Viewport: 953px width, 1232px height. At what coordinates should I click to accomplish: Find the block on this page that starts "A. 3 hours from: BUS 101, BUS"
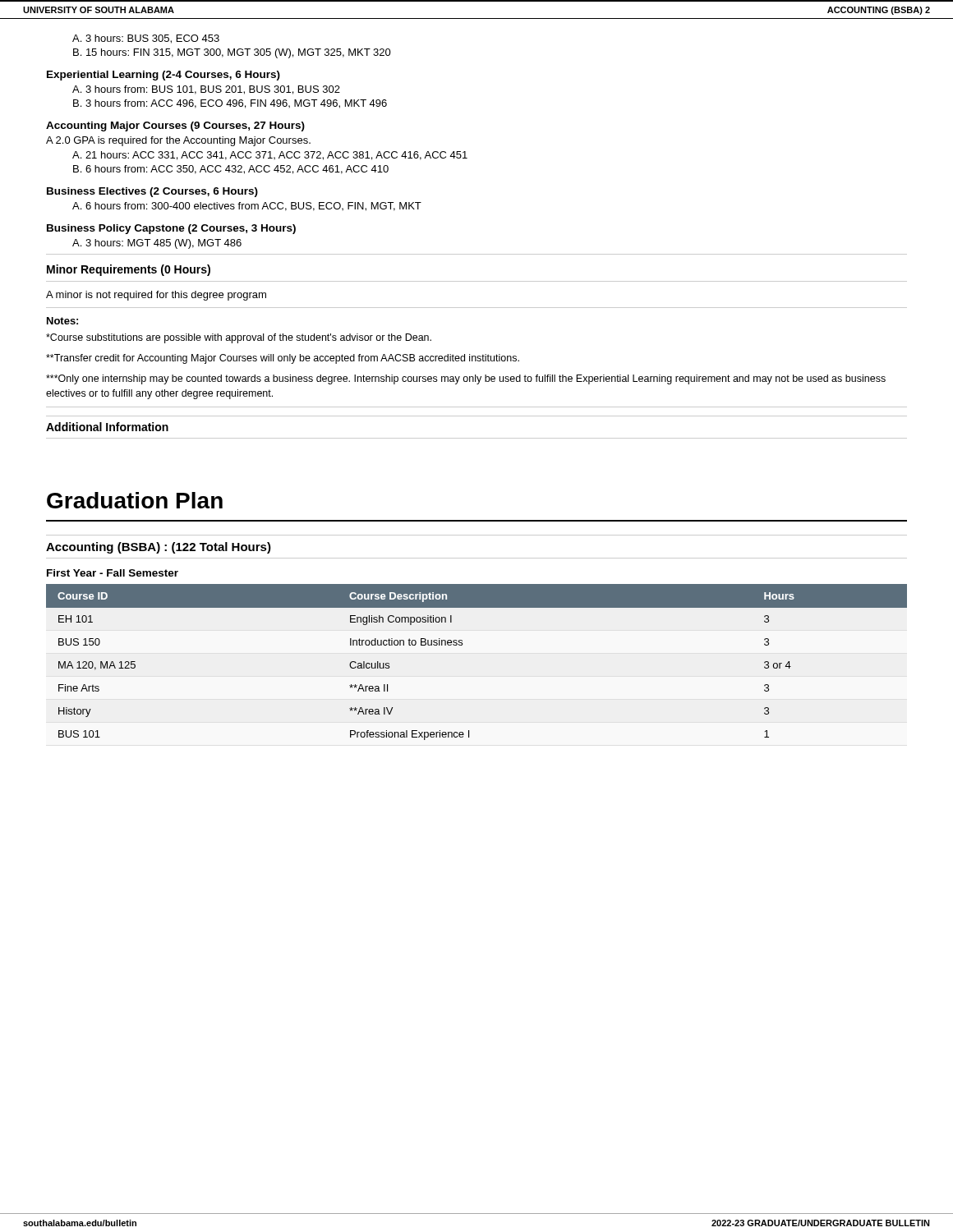coord(206,89)
